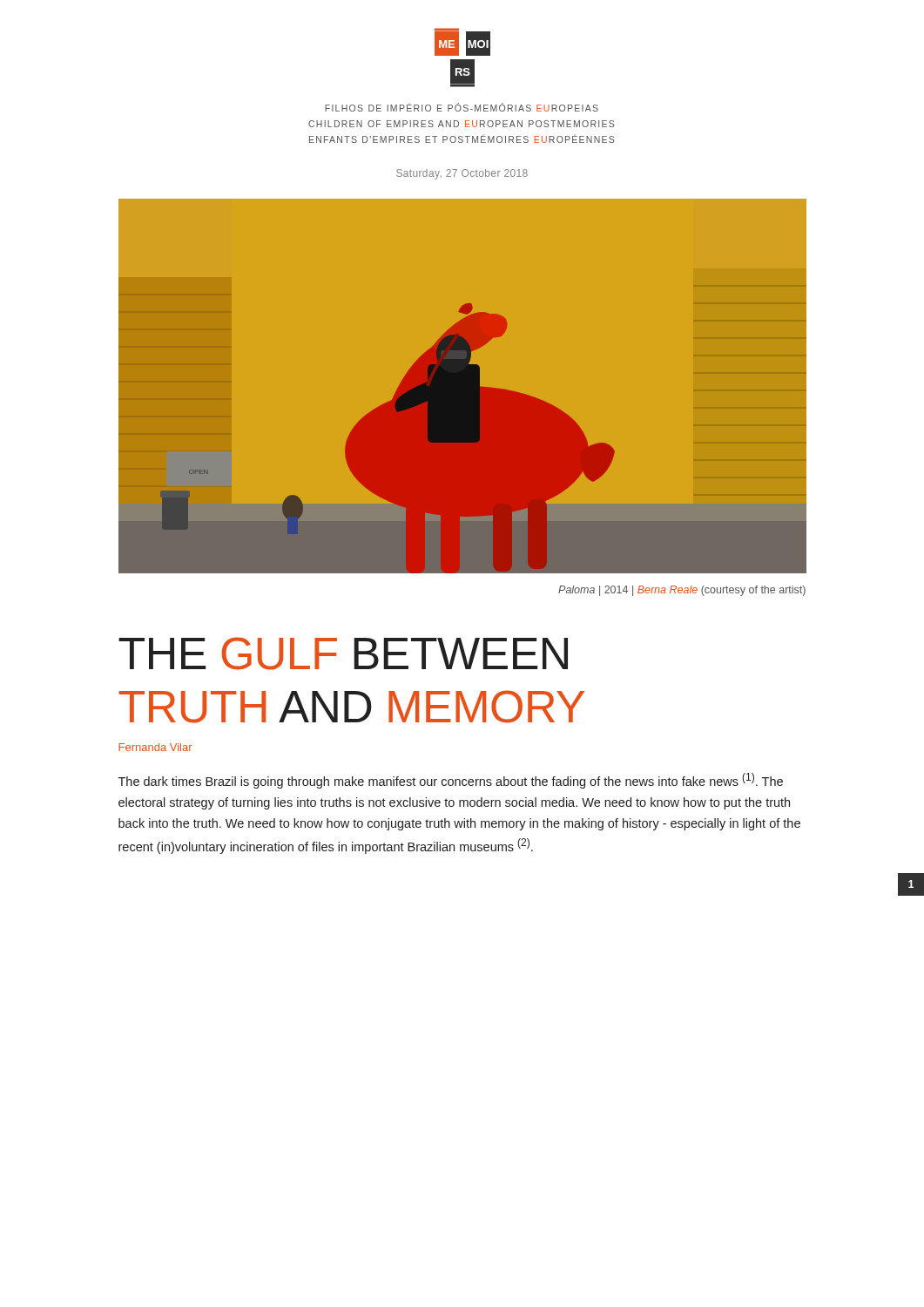The width and height of the screenshot is (924, 1307).
Task: Where is the caption that starts "Paloma | 2014 |"?
Action: (682, 590)
